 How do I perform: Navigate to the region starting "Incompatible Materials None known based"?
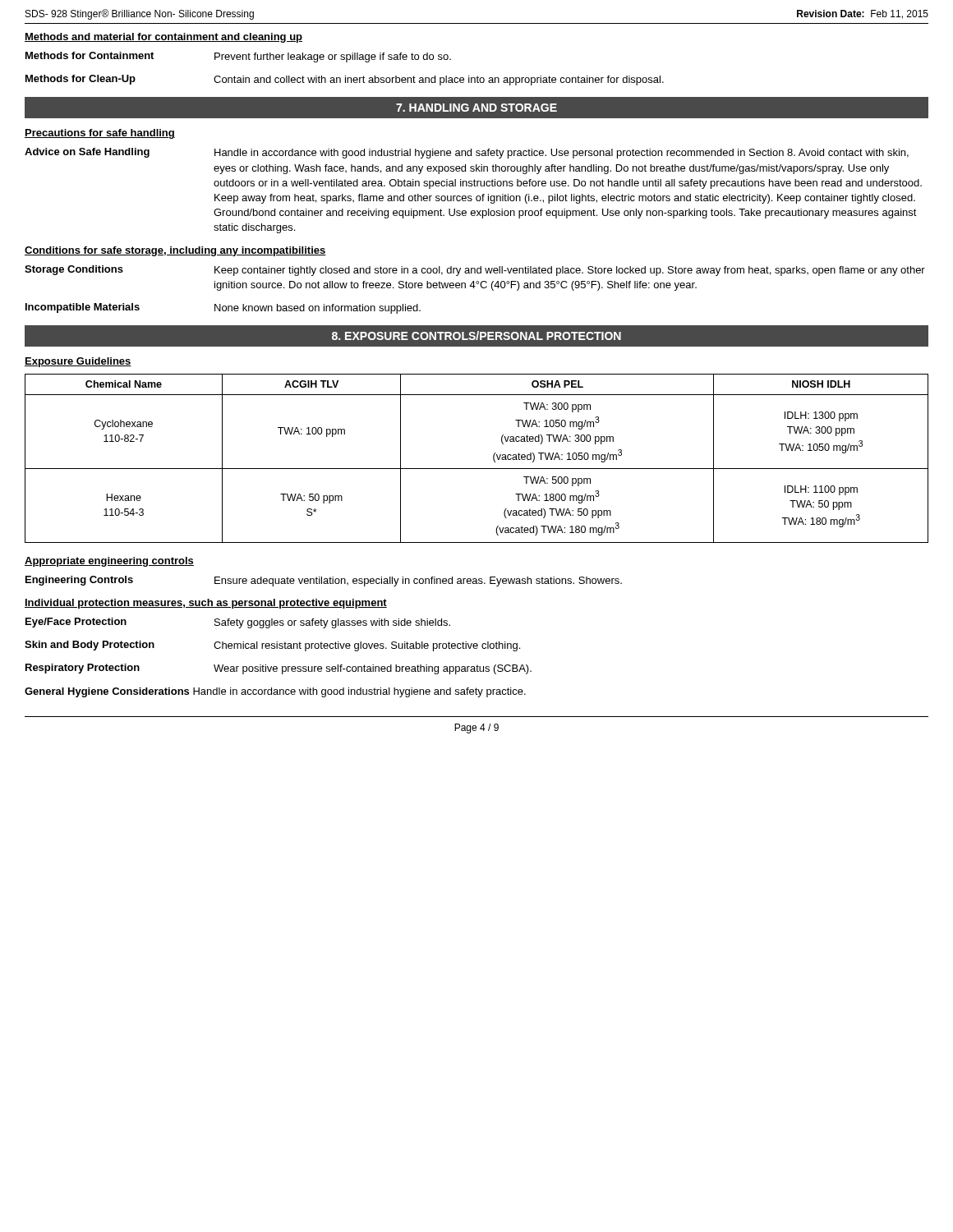[223, 308]
